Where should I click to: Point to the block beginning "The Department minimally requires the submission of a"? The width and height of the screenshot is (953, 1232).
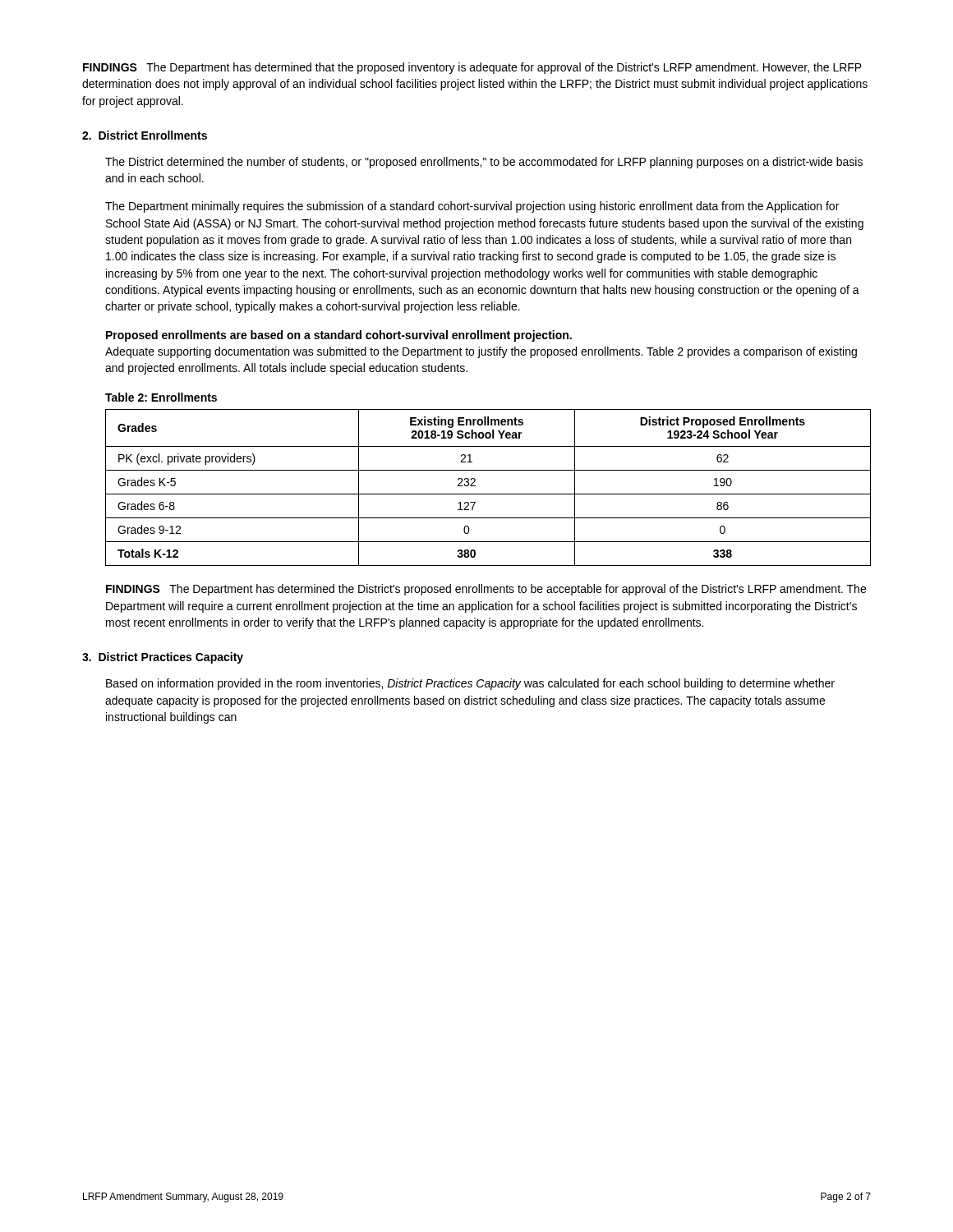pyautogui.click(x=484, y=257)
